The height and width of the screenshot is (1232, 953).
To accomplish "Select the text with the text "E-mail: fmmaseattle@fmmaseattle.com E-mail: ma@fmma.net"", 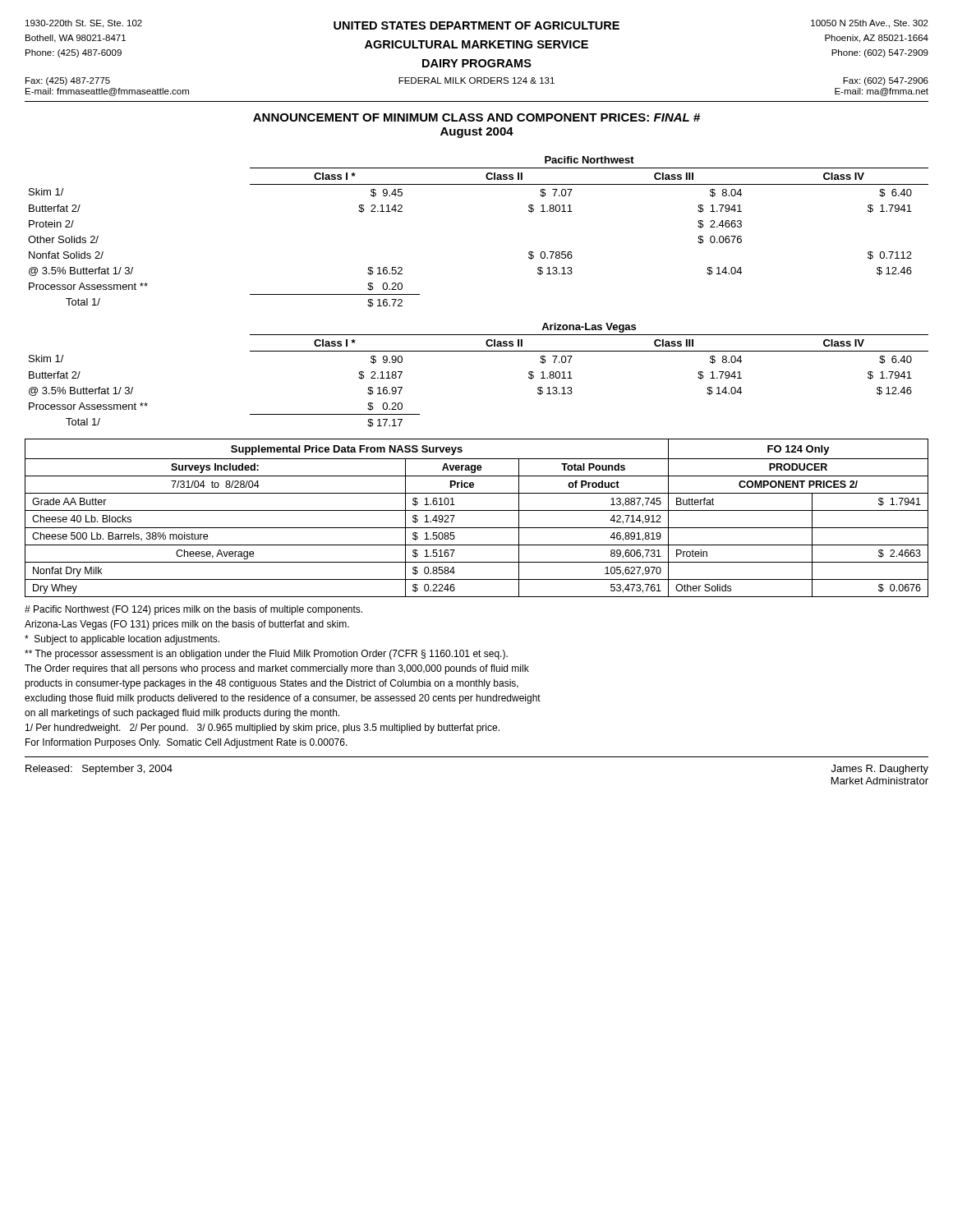I will (476, 91).
